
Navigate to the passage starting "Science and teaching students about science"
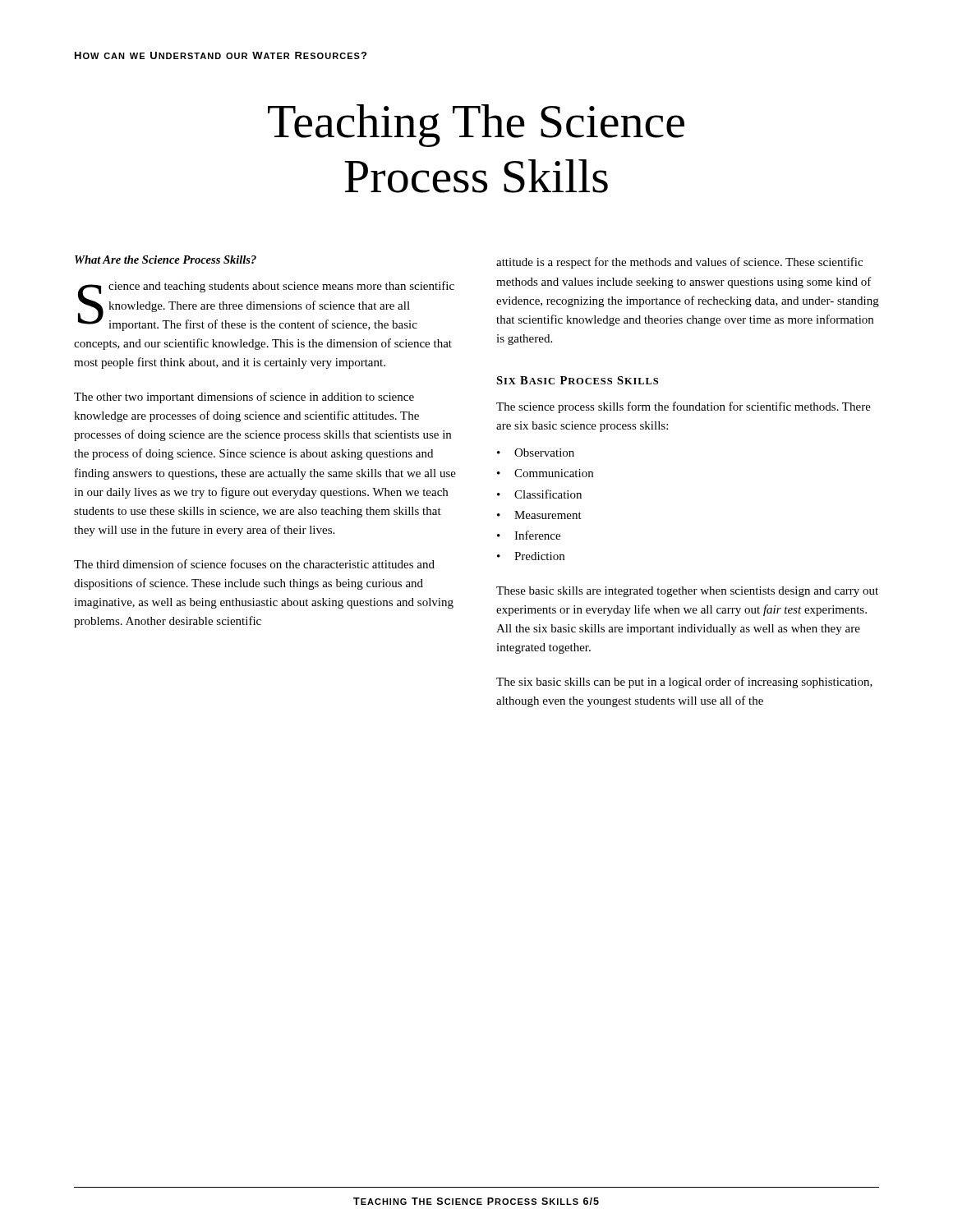tap(264, 323)
